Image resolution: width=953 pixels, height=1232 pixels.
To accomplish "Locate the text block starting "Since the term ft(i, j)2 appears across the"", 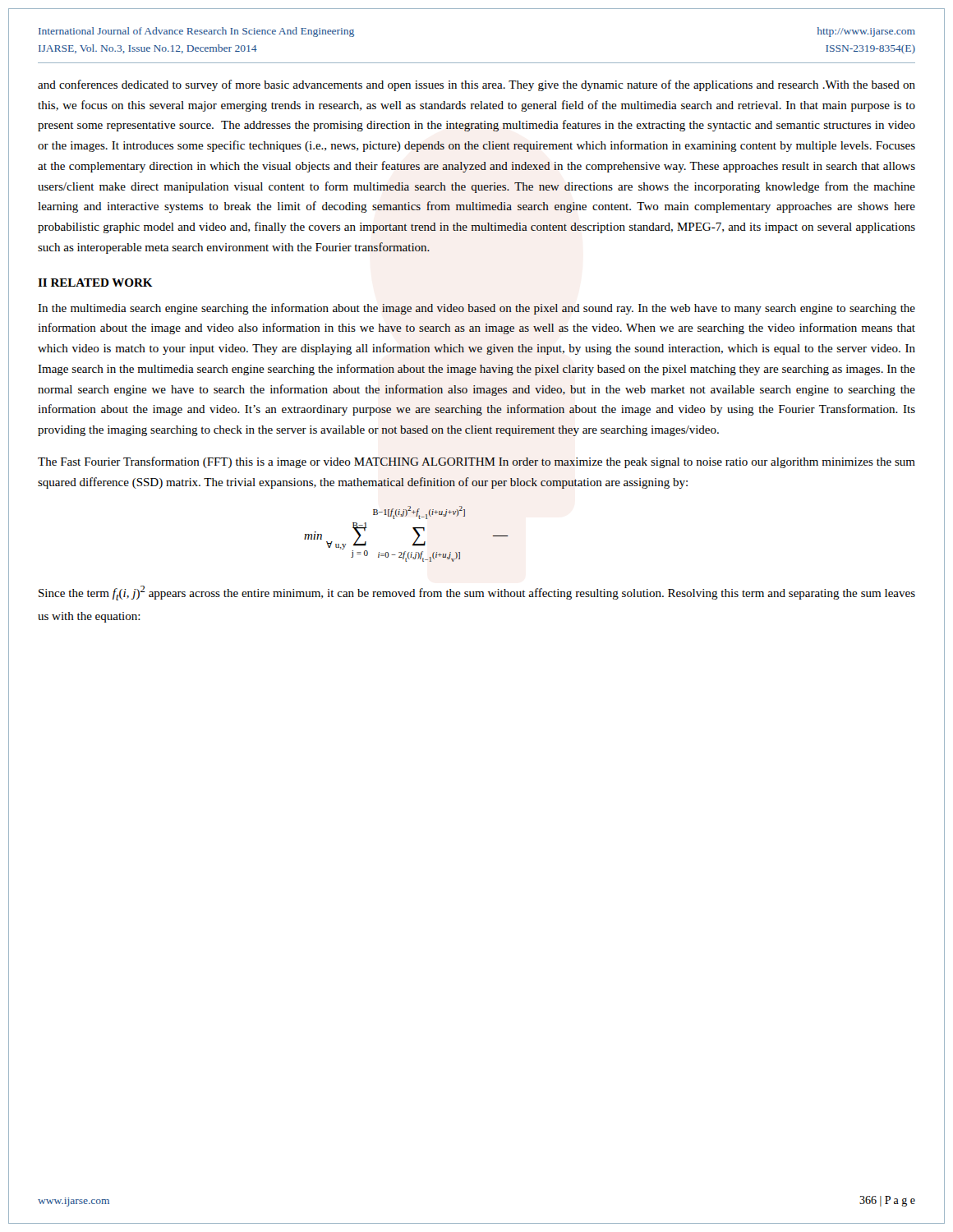I will (476, 603).
